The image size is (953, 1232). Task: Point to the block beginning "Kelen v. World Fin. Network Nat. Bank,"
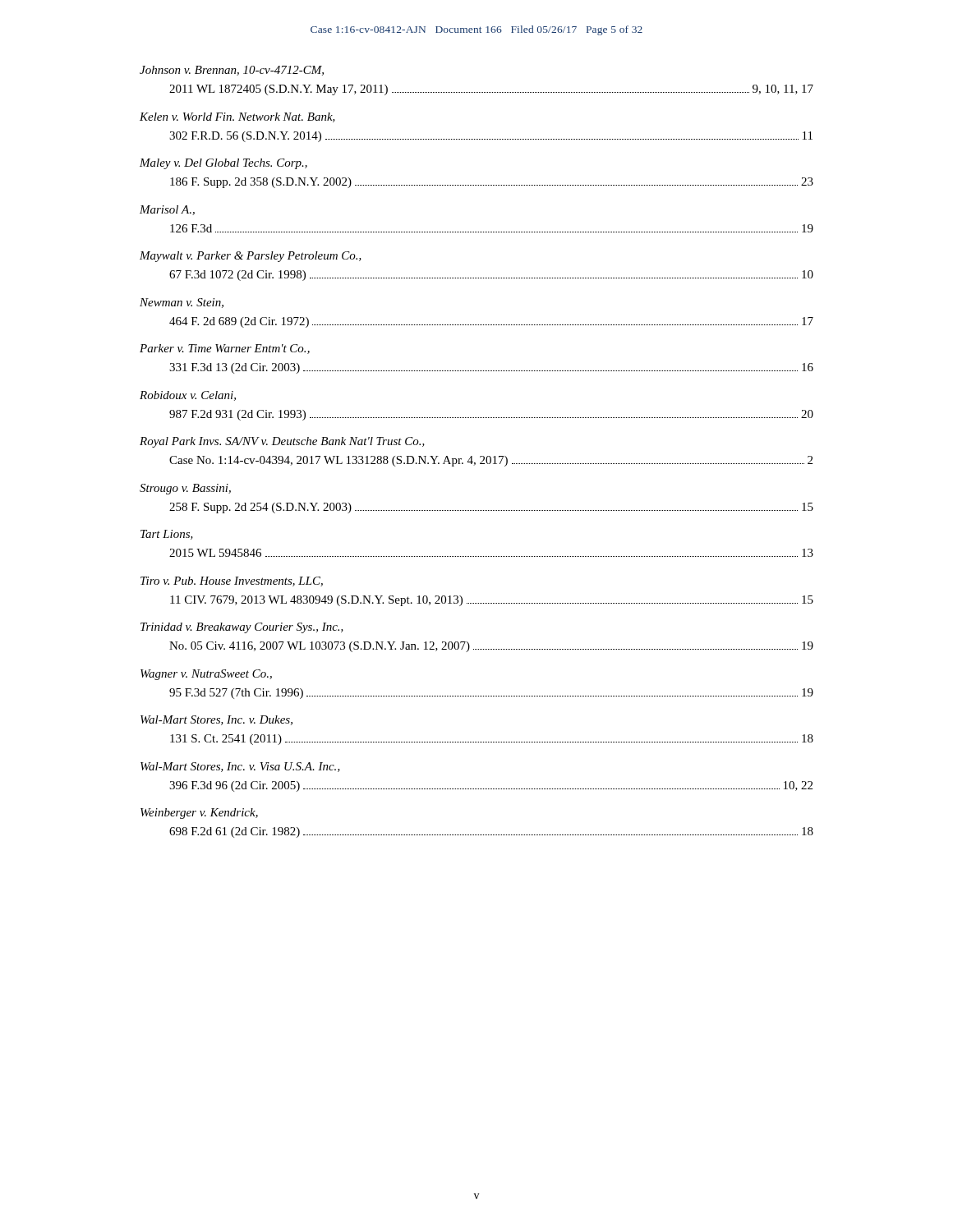[237, 117]
